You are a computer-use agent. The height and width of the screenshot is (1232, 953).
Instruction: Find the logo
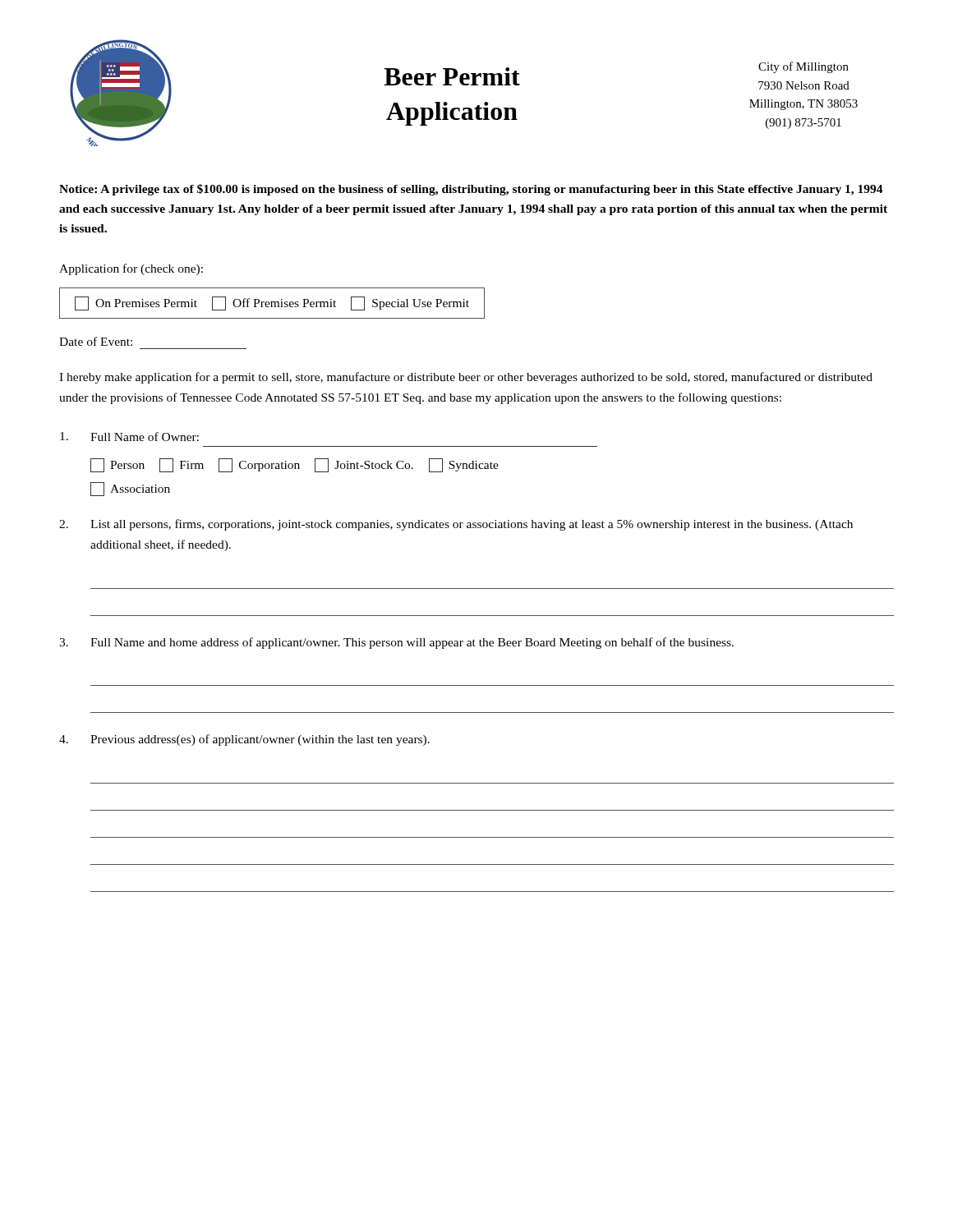(125, 94)
